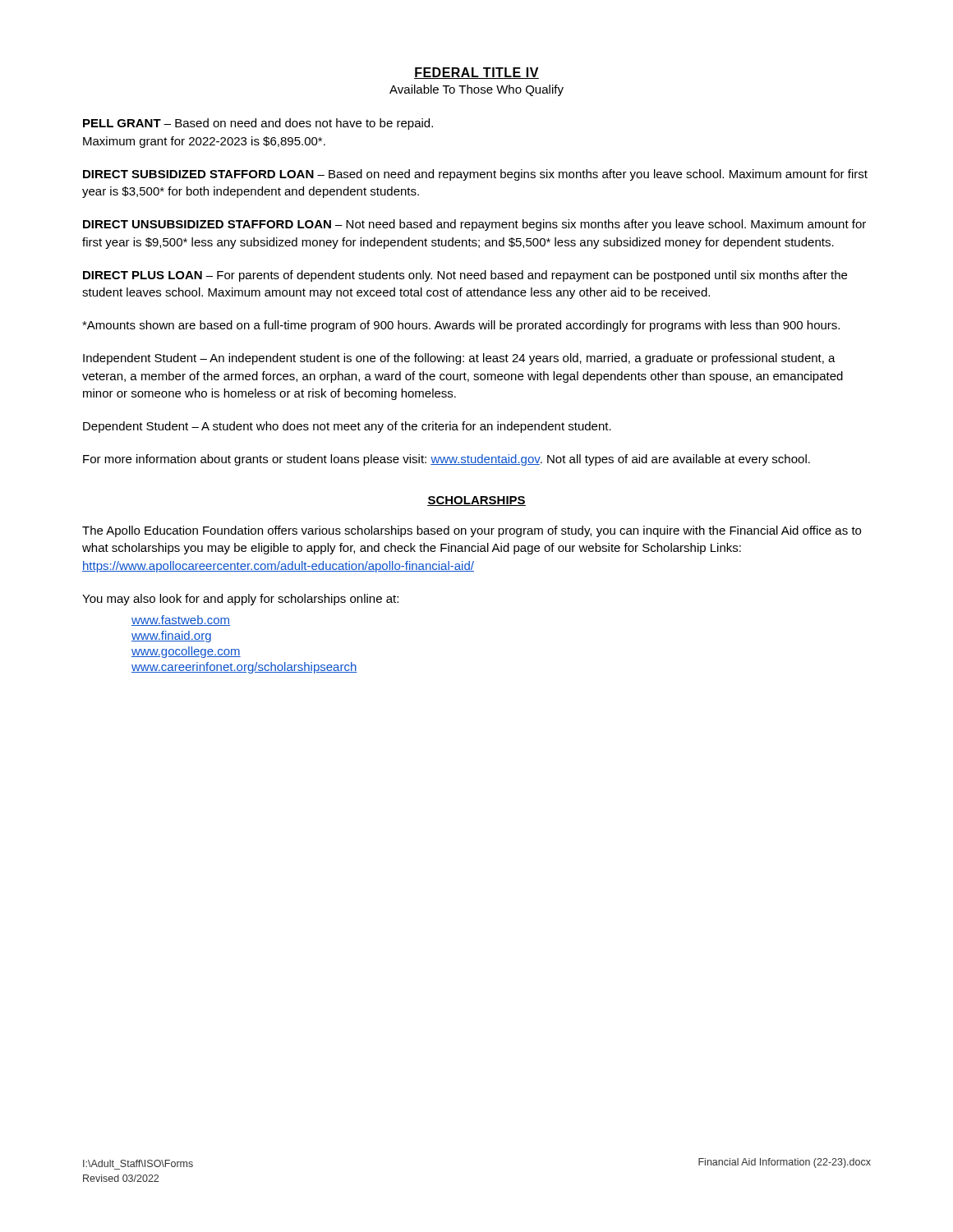This screenshot has width=953, height=1232.
Task: Click on the text block containing "Independent Student – An independent student is one"
Action: pyautogui.click(x=463, y=375)
